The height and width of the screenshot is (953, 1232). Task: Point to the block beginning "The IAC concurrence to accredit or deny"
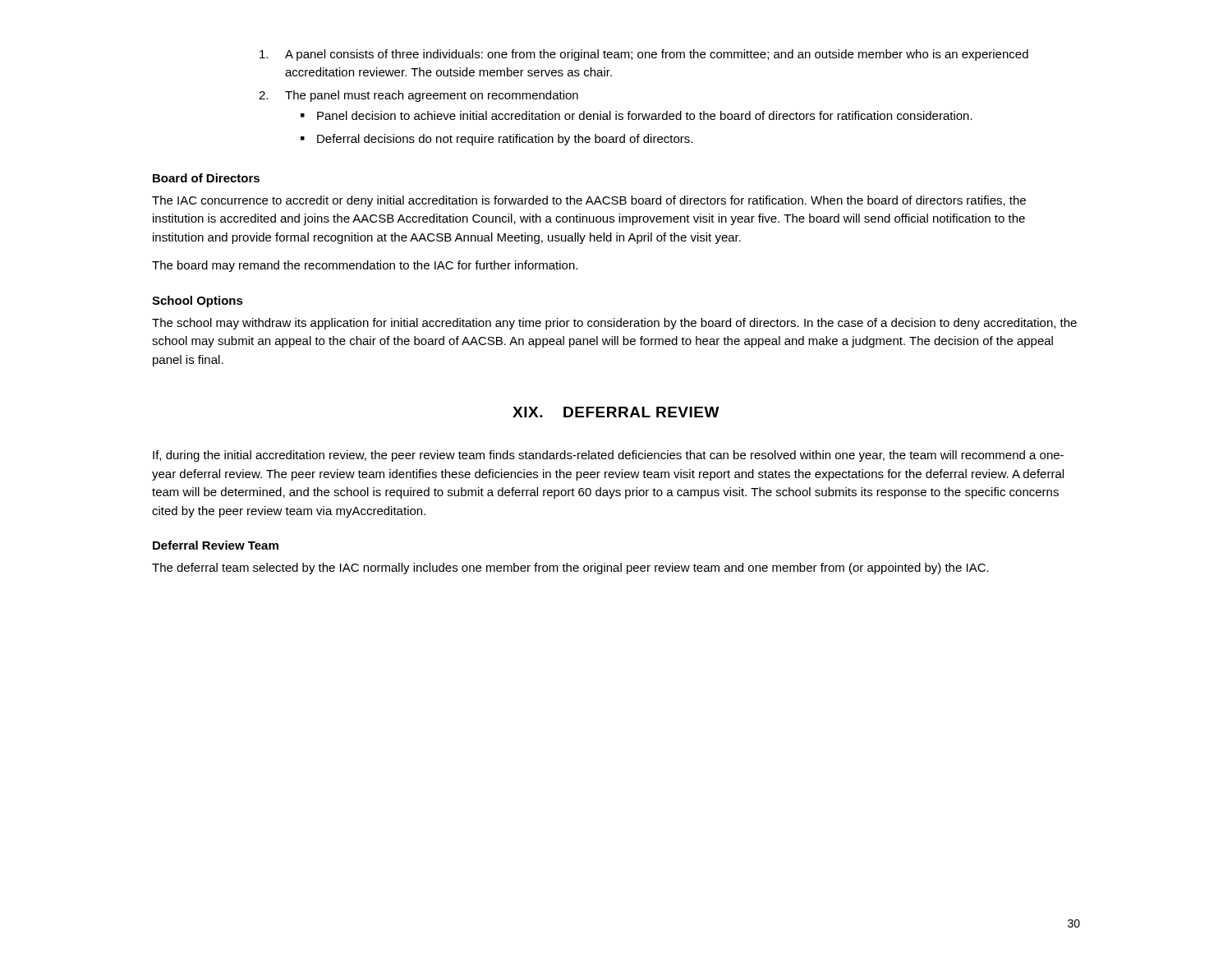589,218
